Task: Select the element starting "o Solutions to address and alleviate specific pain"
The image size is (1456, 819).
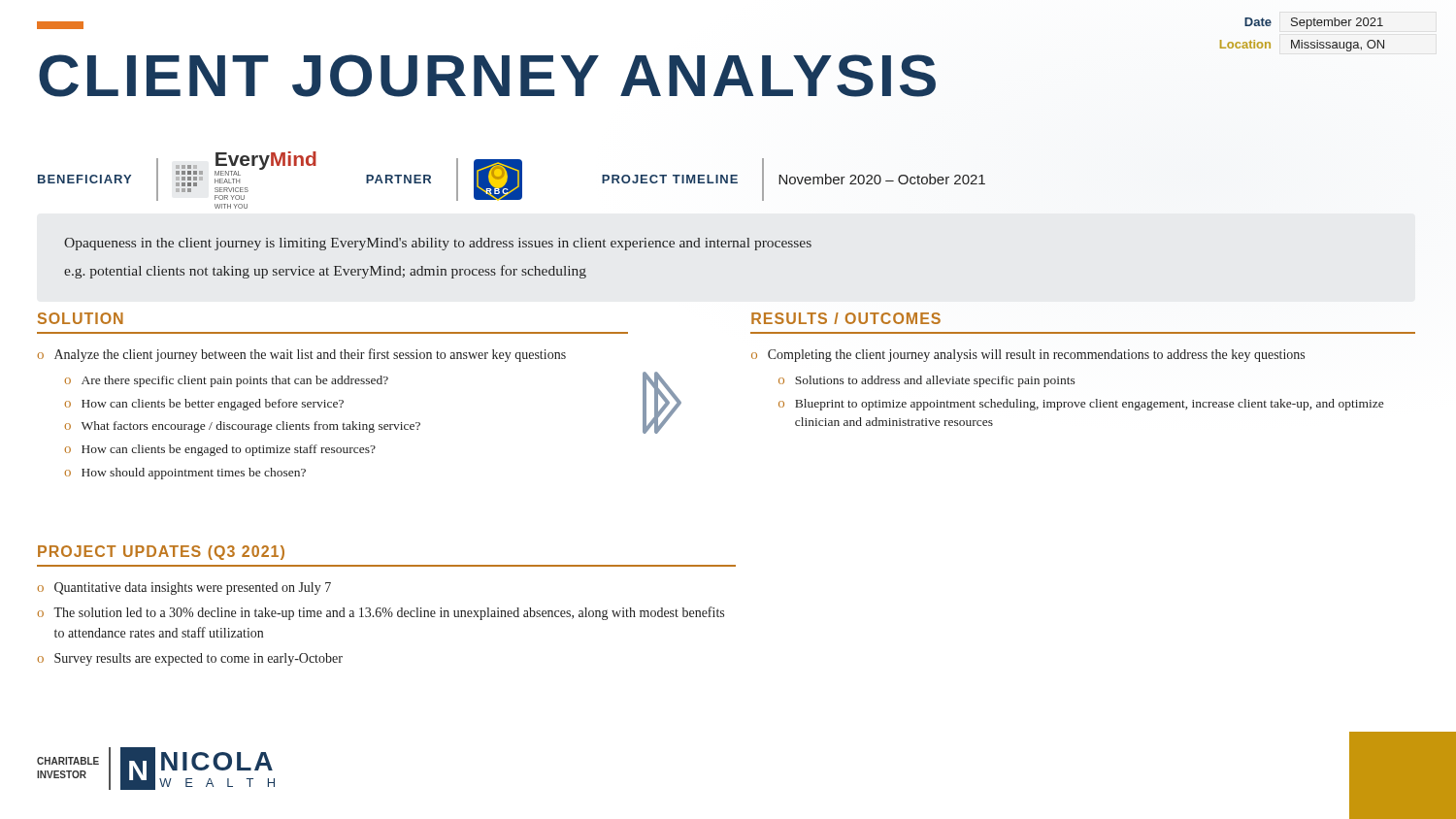Action: click(927, 381)
